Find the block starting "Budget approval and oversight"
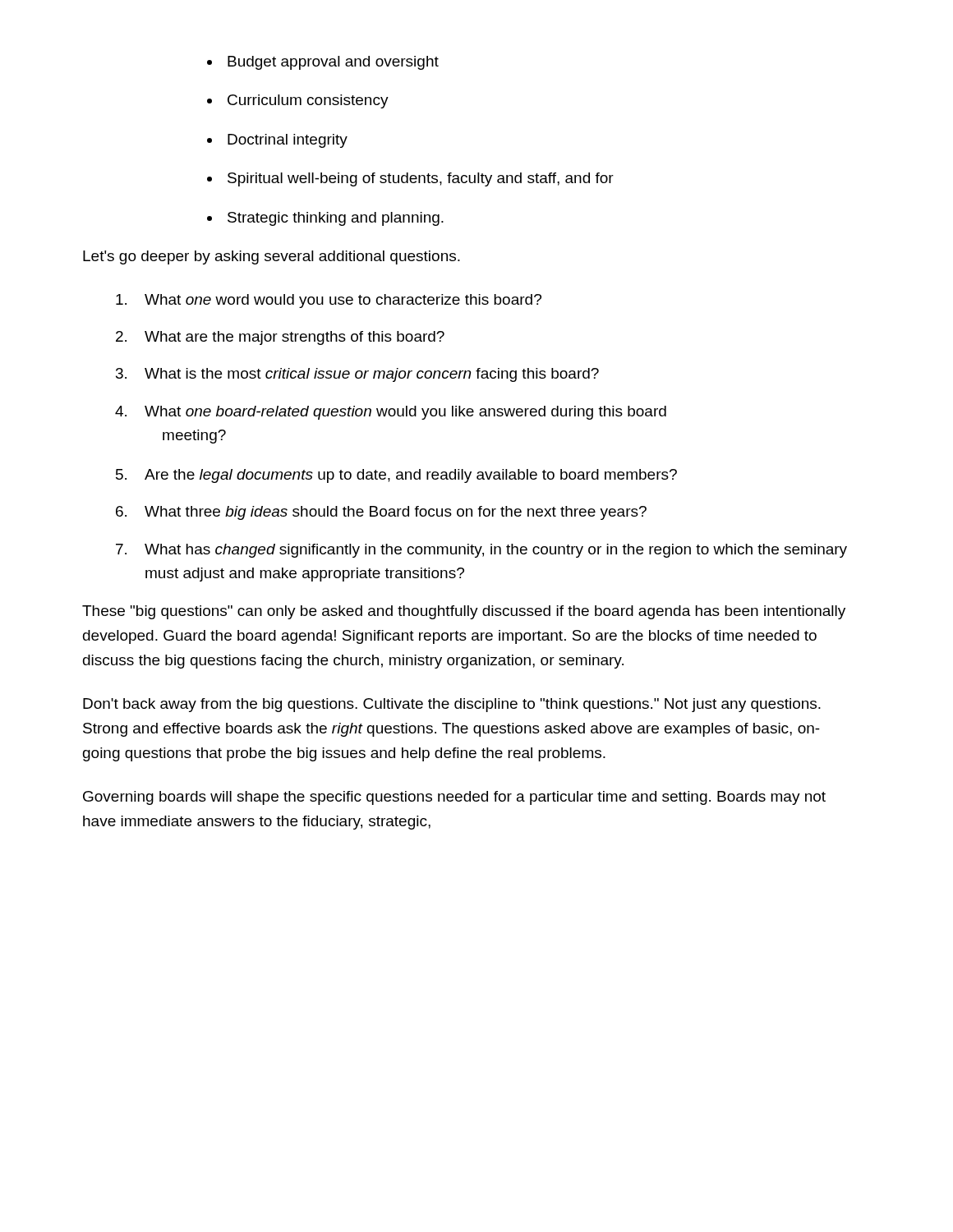Screen dimensions: 1232x953 coord(333,63)
